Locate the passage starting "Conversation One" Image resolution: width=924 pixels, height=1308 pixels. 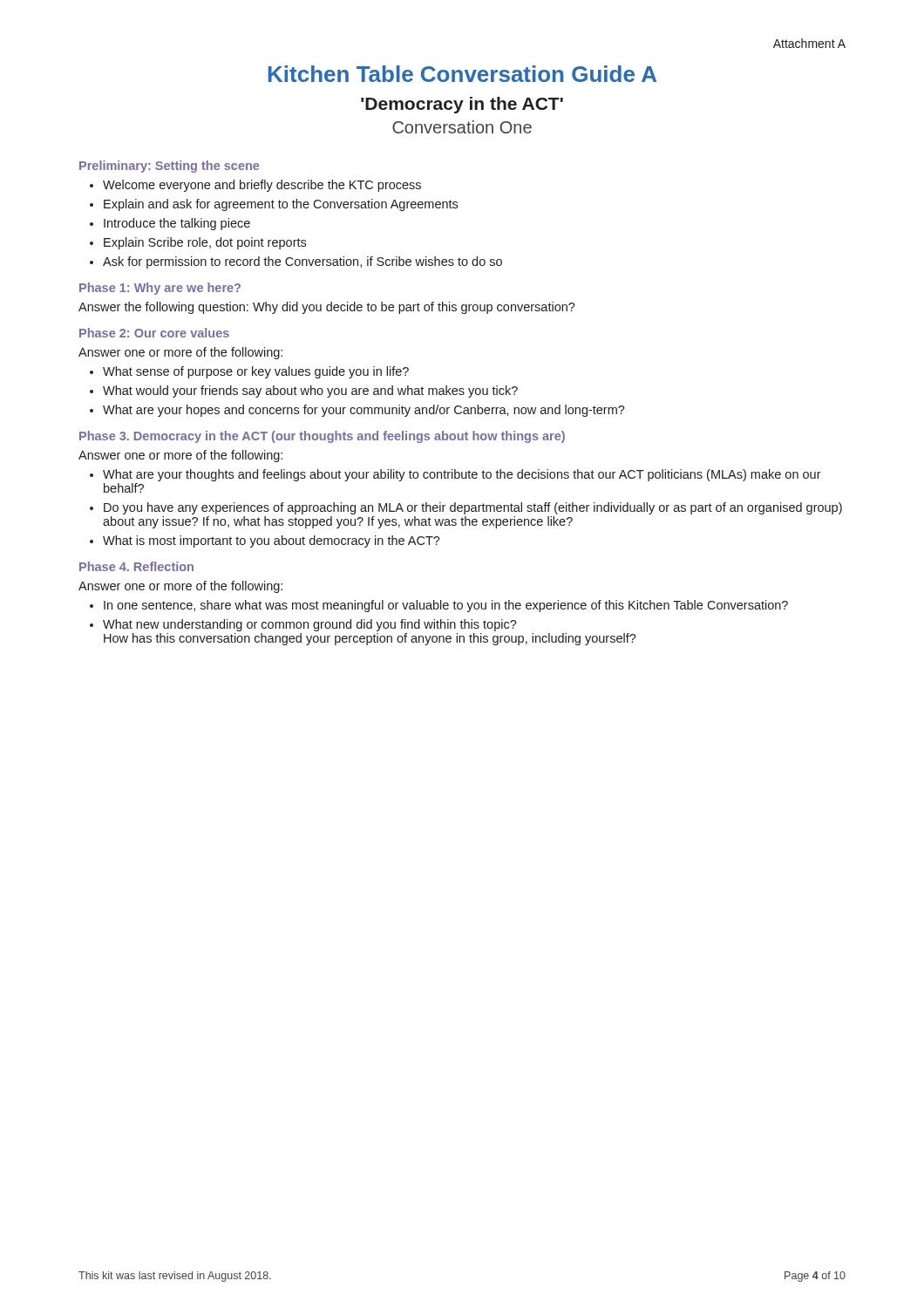pos(462,127)
